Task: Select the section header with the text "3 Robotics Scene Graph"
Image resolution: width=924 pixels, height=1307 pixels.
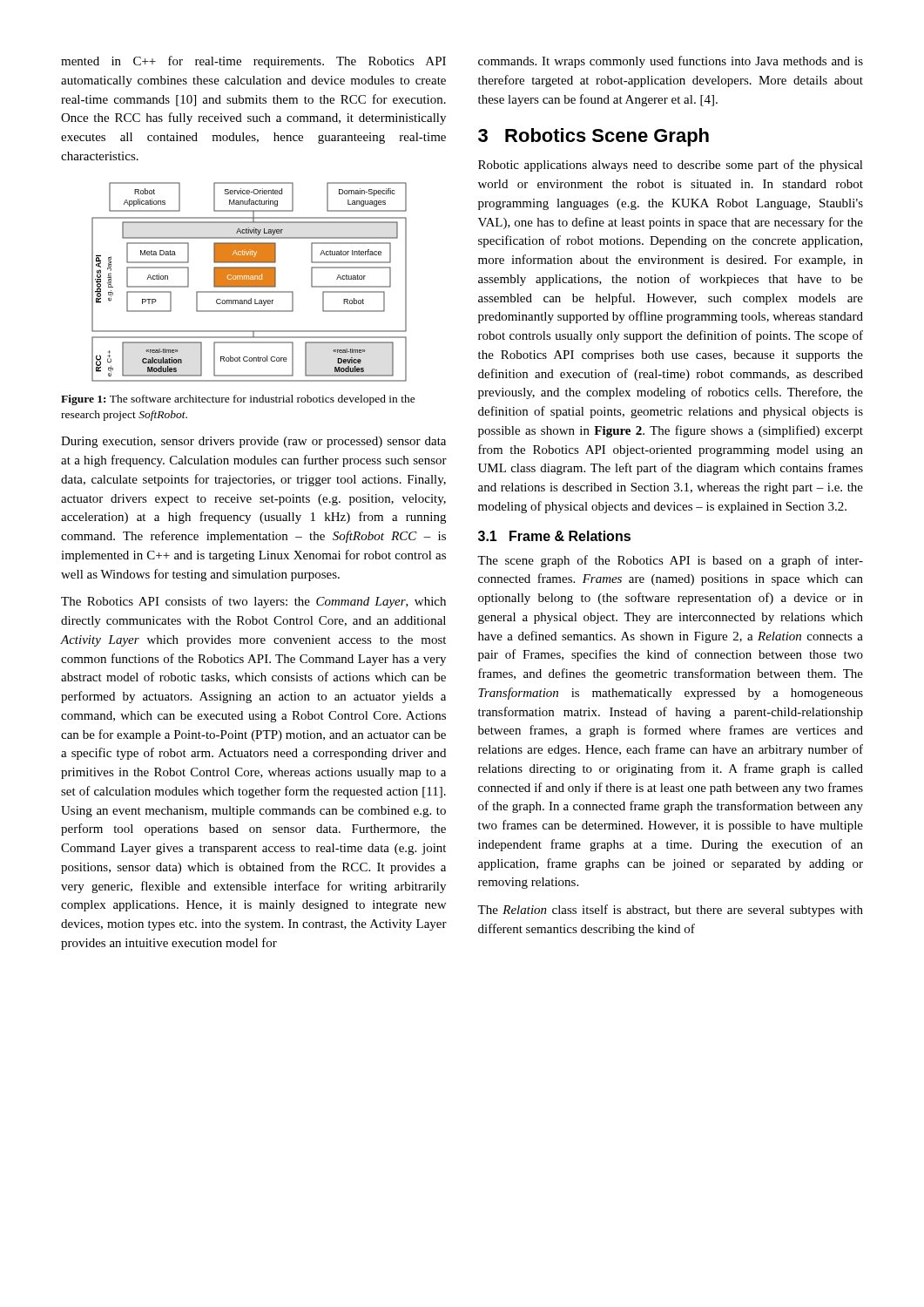Action: [x=594, y=136]
